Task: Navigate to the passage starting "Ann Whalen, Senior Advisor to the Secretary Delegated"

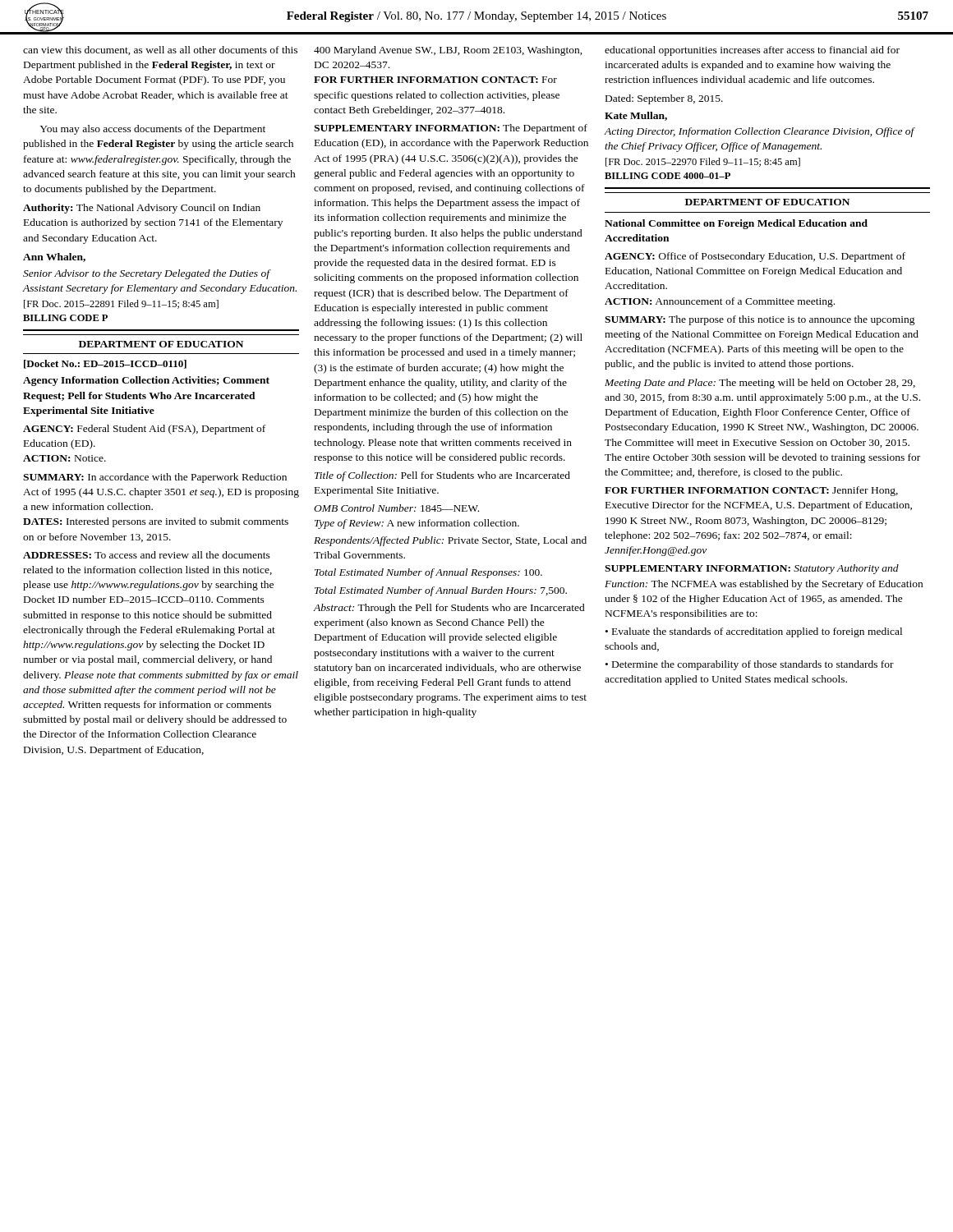Action: (x=161, y=287)
